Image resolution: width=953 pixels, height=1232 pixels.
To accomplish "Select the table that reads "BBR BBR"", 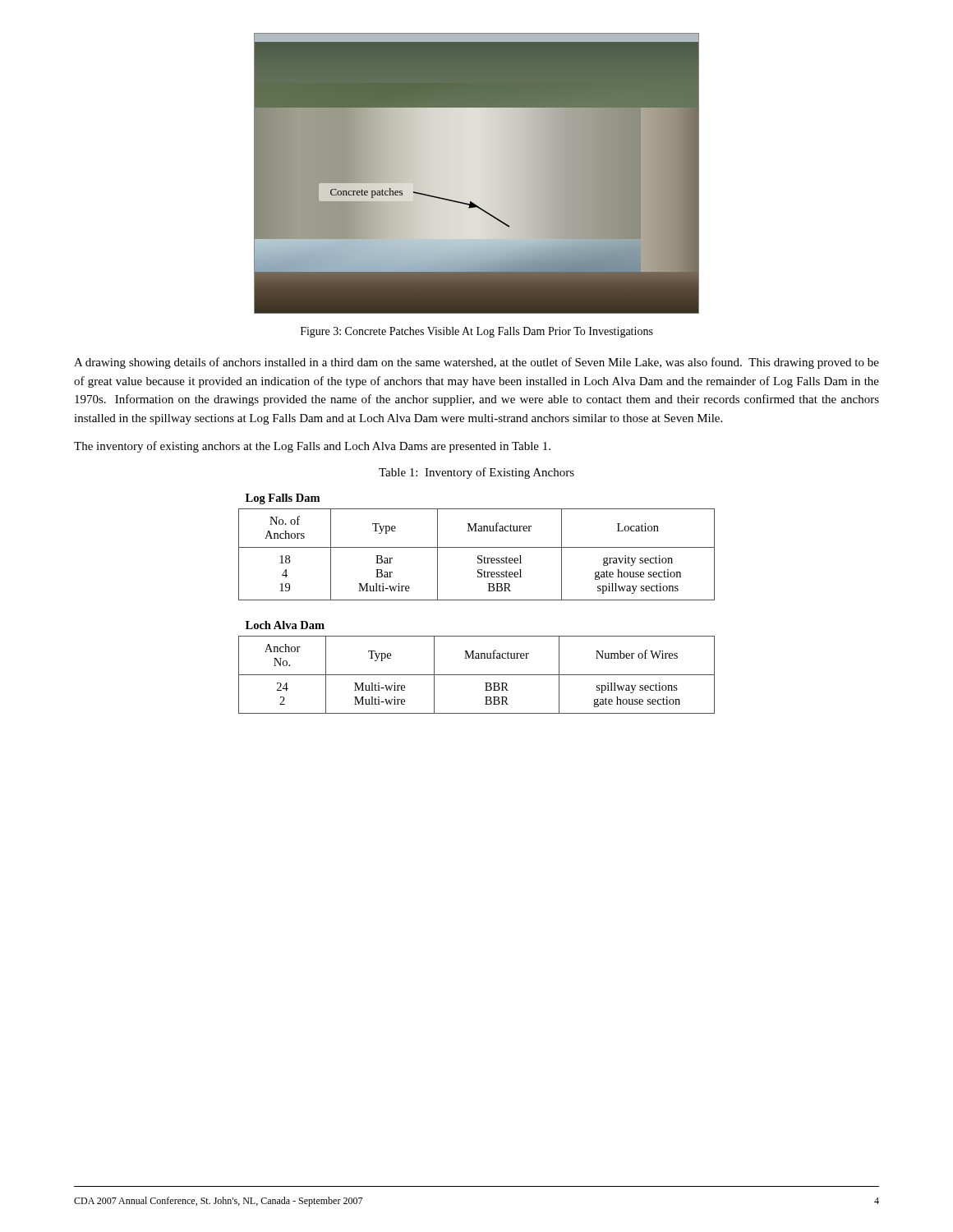I will click(x=476, y=664).
